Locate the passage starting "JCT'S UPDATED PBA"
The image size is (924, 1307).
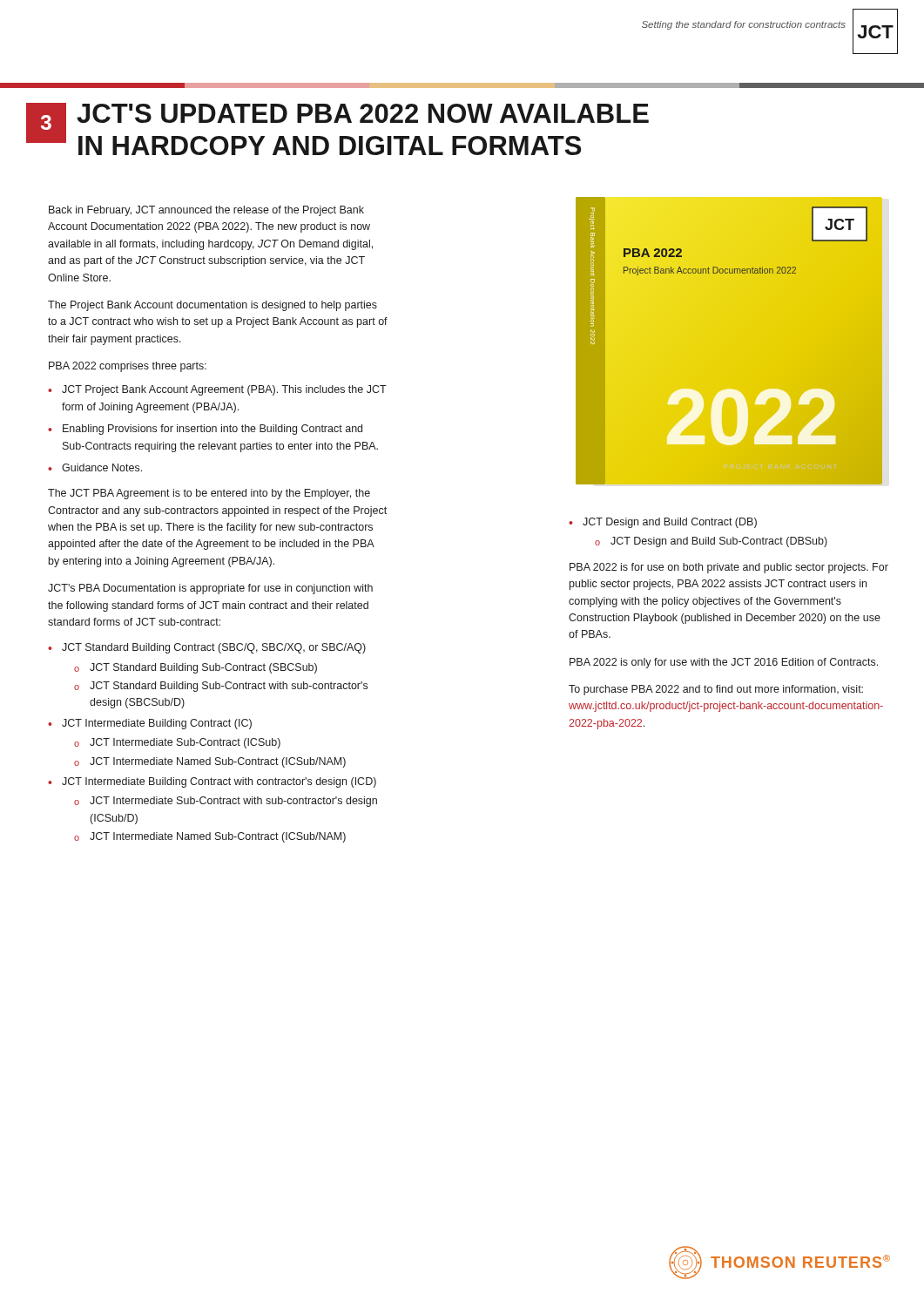tap(477, 130)
